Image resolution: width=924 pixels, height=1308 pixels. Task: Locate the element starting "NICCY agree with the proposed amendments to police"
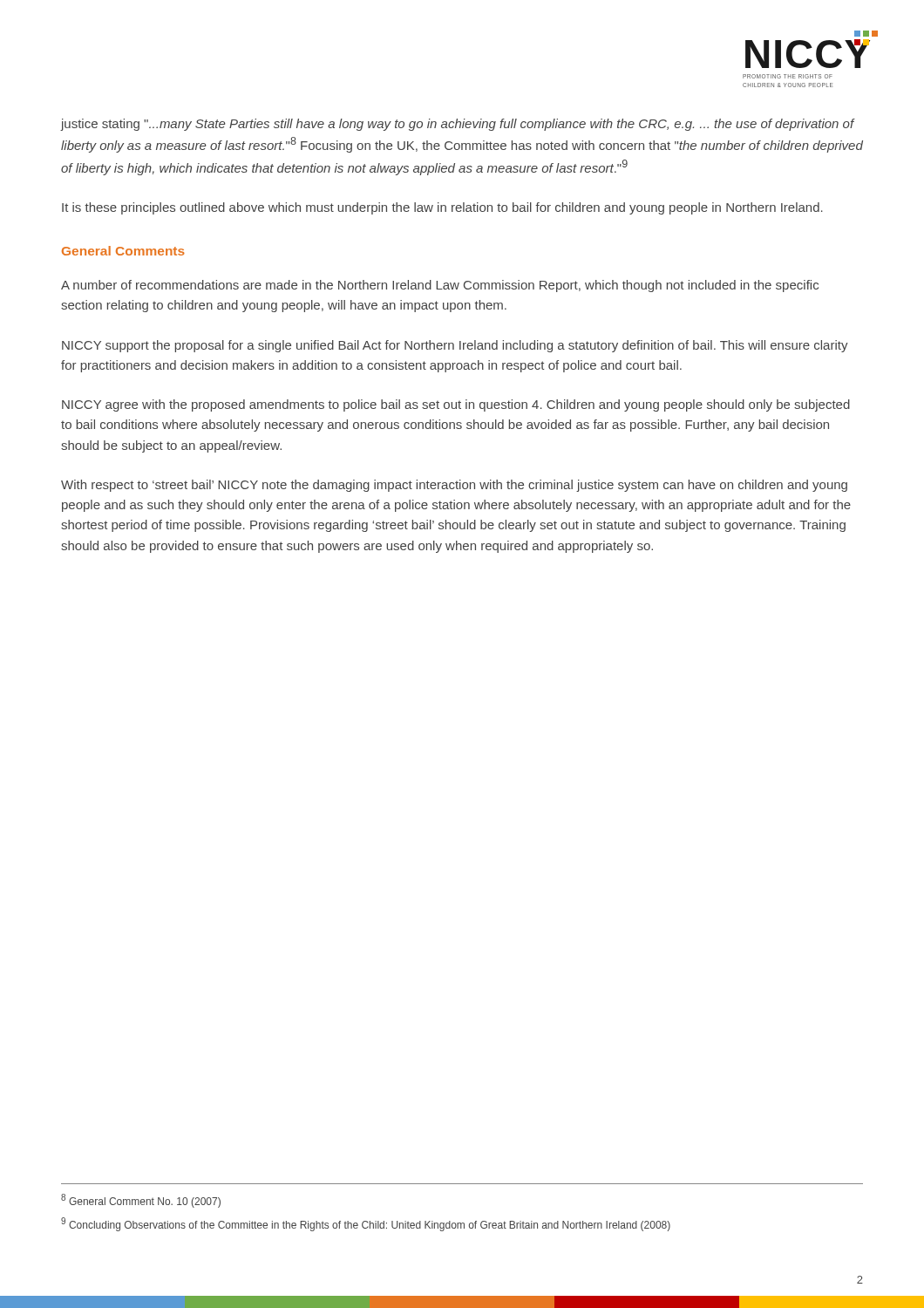tap(456, 424)
